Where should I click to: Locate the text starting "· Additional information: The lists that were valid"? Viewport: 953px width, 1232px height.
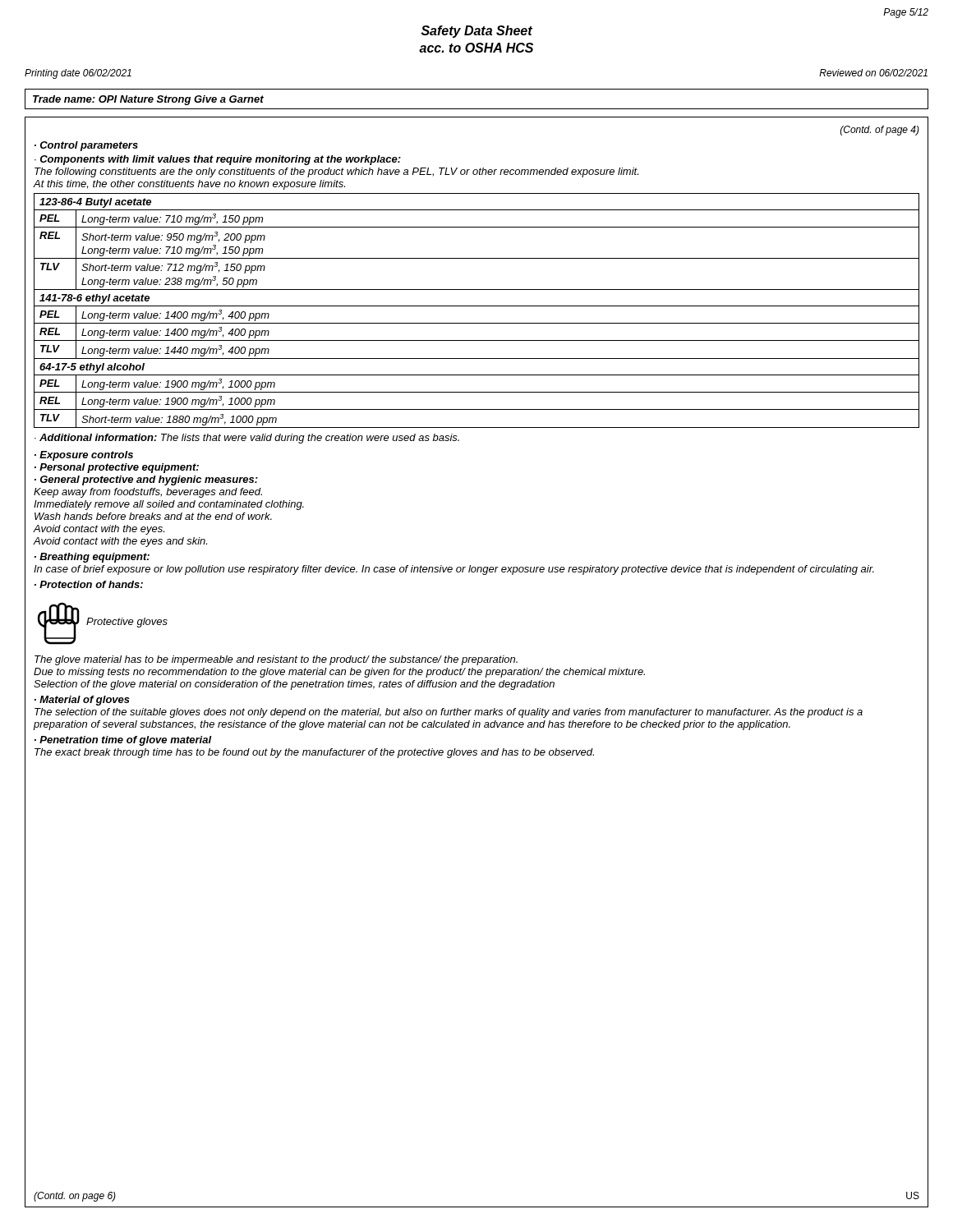tap(247, 437)
